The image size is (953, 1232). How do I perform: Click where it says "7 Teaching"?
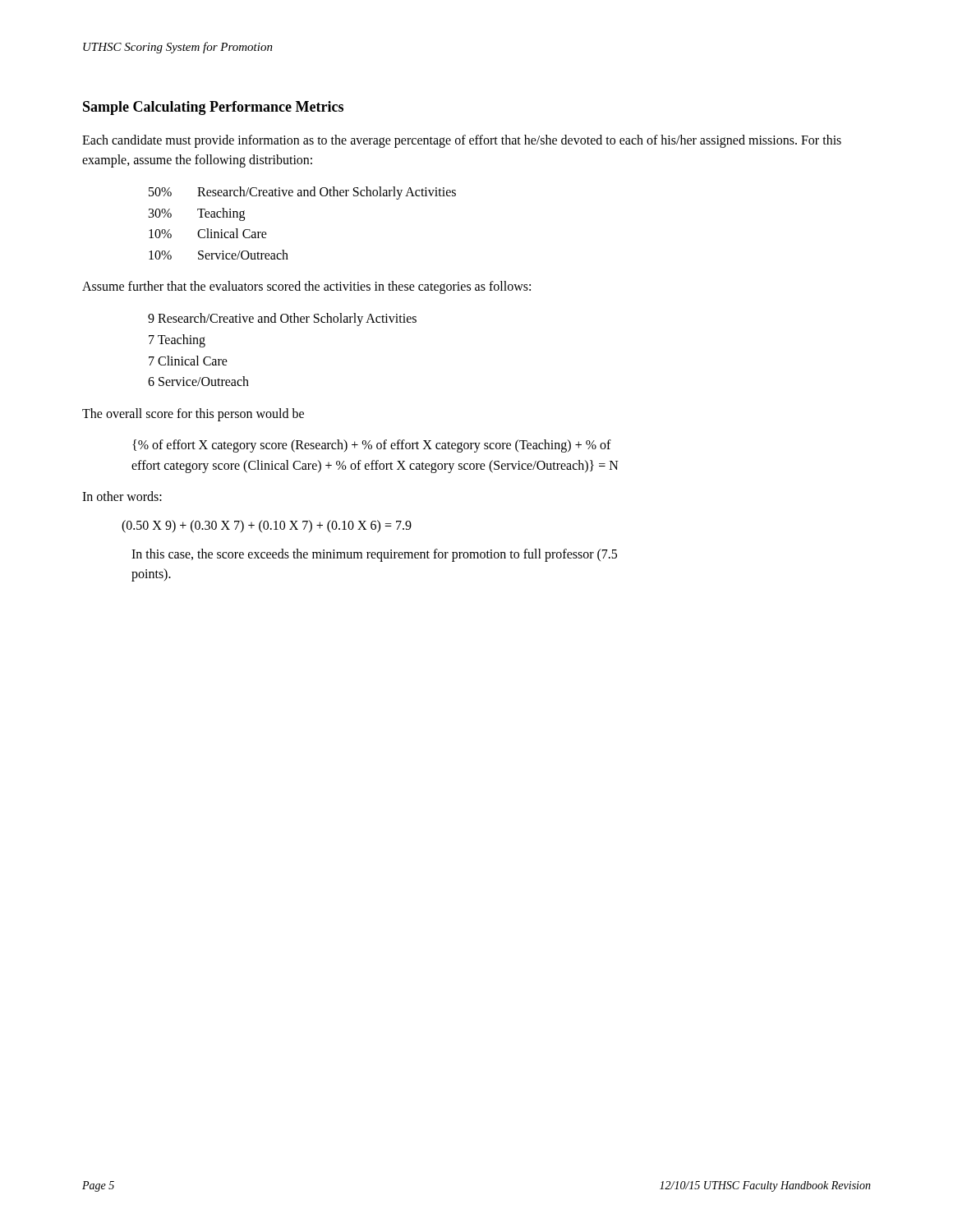177,340
